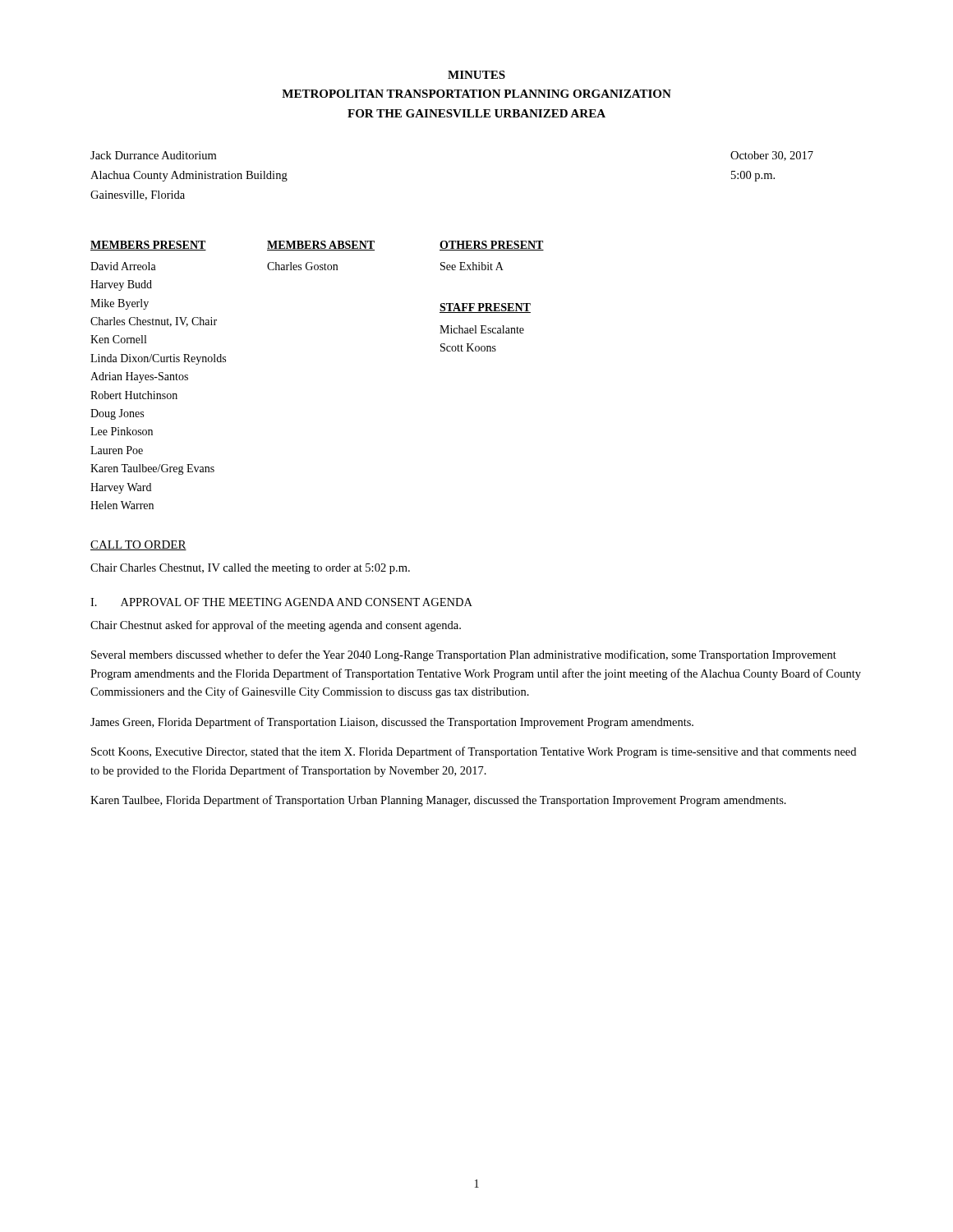
Task: Navigate to the element starting "MEMBERS PRESENT David Arreola Harvey Budd"
Action: click(x=179, y=374)
